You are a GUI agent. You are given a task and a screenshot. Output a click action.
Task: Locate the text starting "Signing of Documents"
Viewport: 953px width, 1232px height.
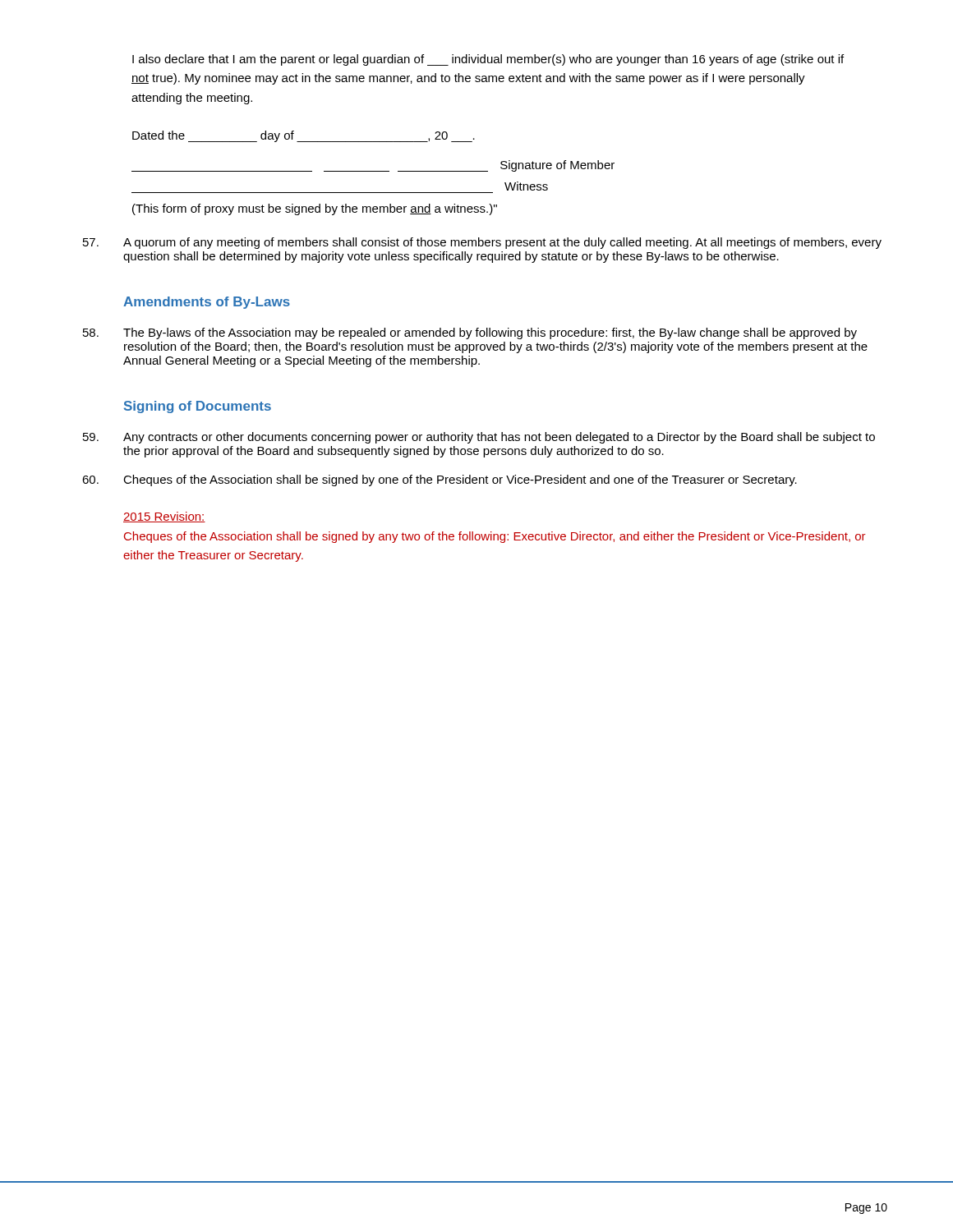[x=197, y=406]
